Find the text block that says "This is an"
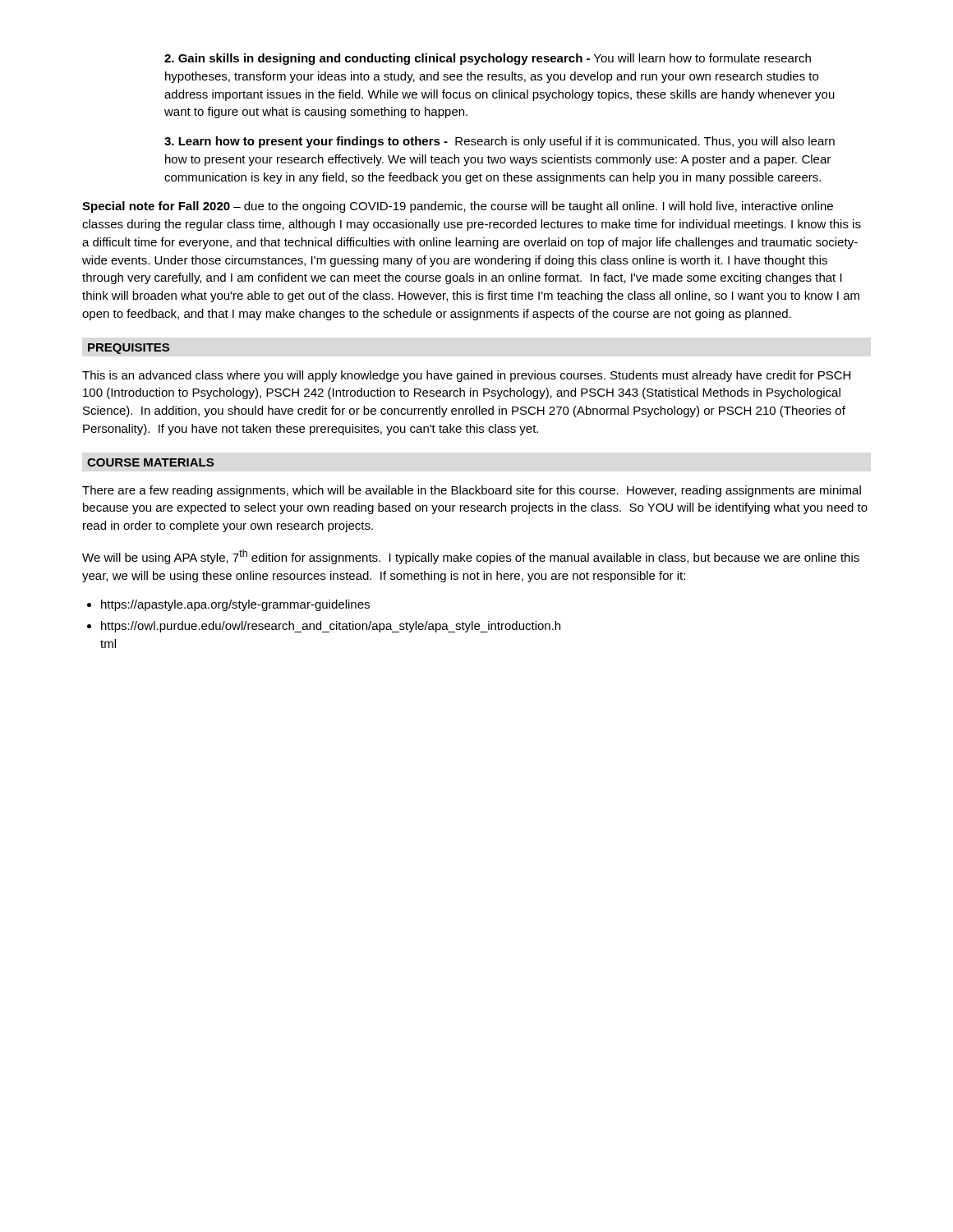The image size is (953, 1232). click(476, 402)
